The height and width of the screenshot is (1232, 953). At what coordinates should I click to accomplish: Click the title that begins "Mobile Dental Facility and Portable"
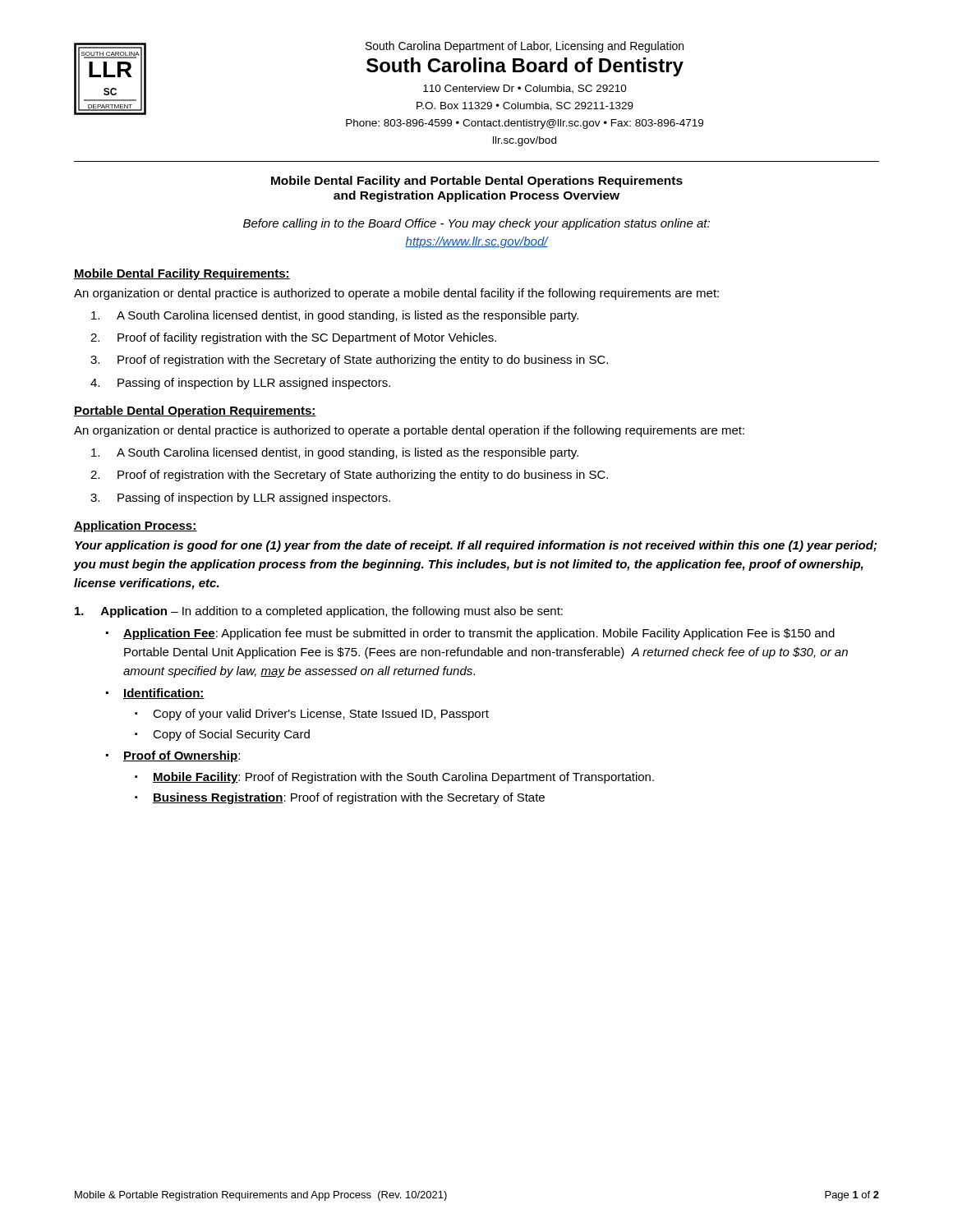pos(476,187)
